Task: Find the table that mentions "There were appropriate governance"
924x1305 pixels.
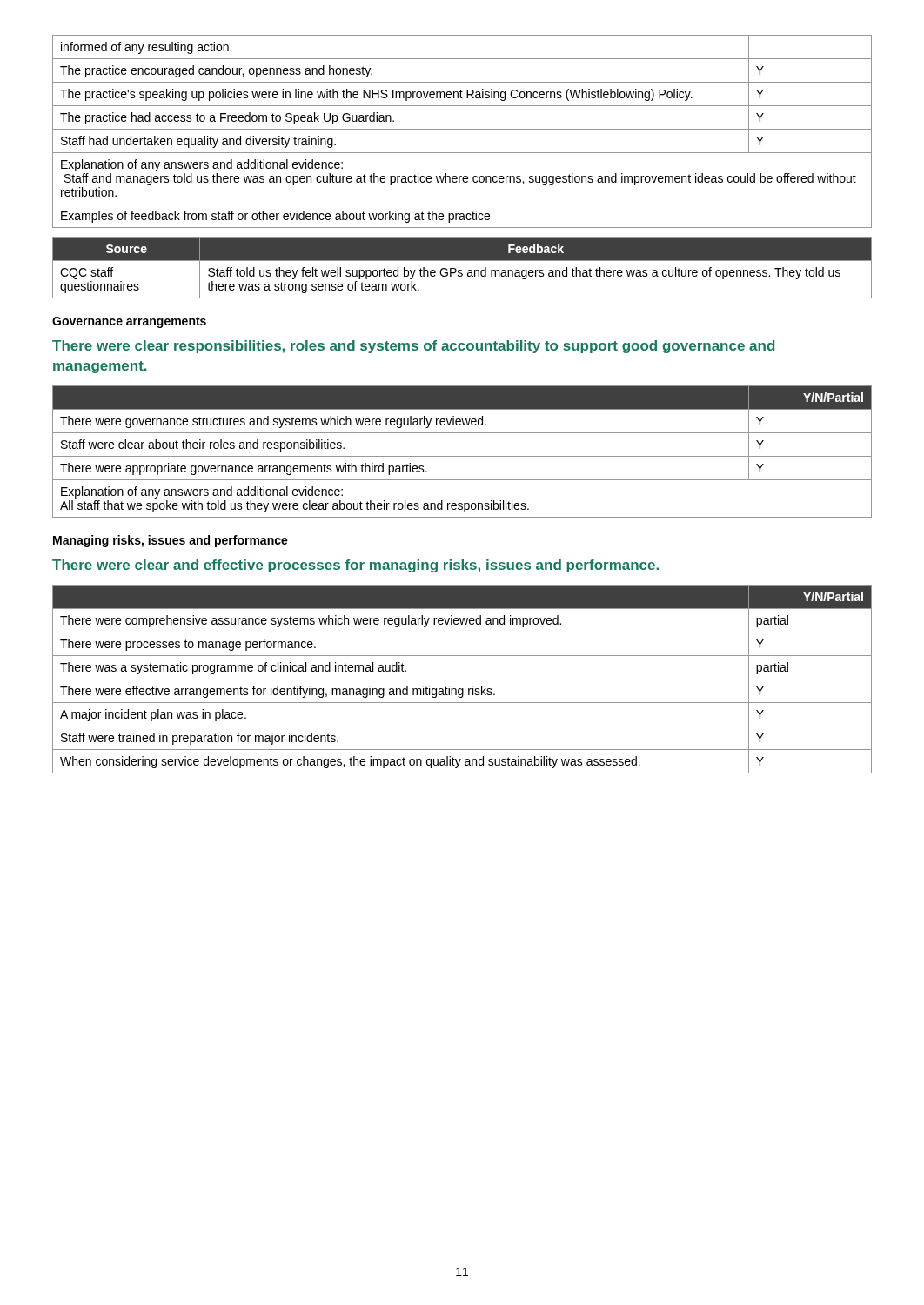Action: tap(462, 451)
